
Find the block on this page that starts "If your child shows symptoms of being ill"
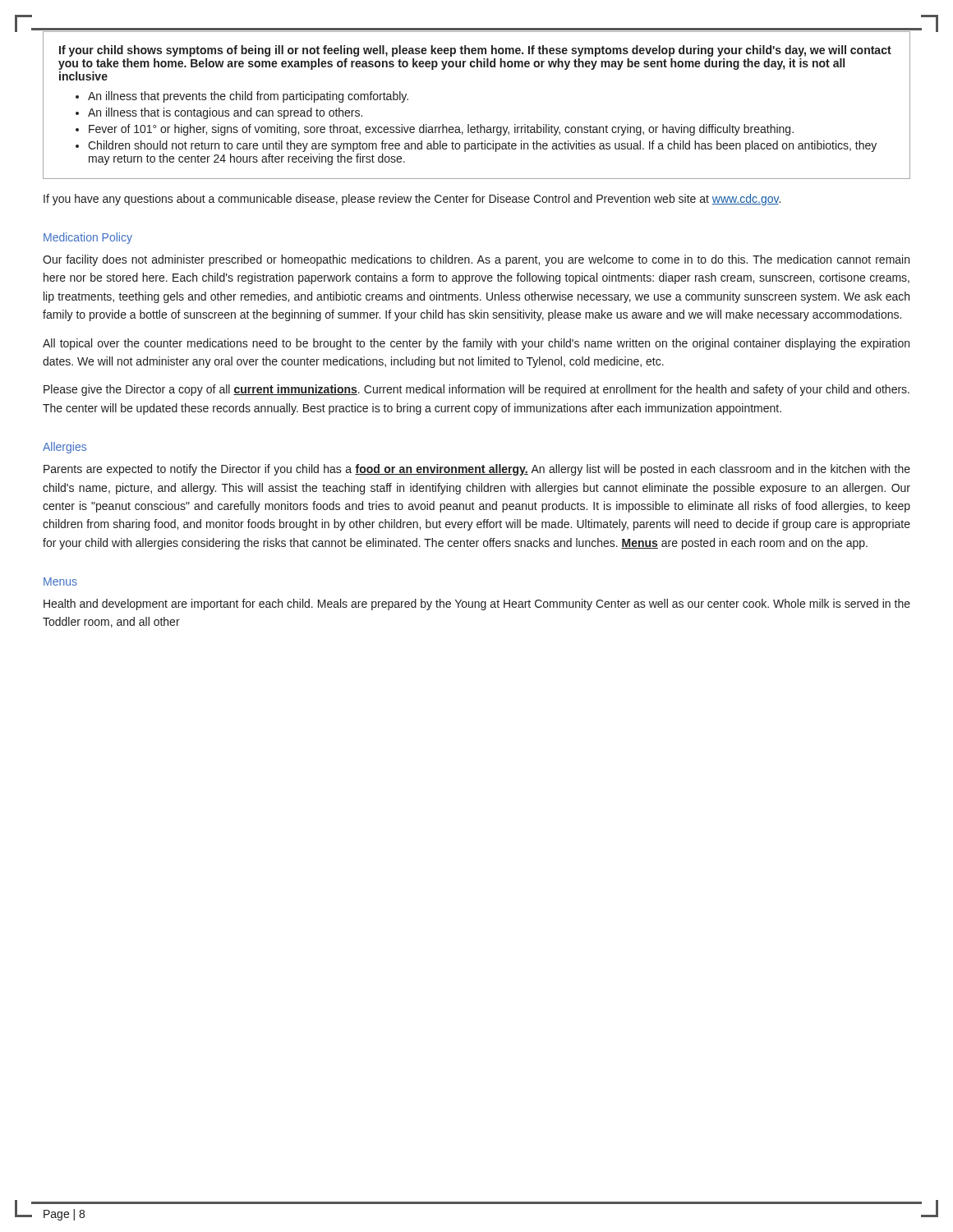[x=475, y=51]
